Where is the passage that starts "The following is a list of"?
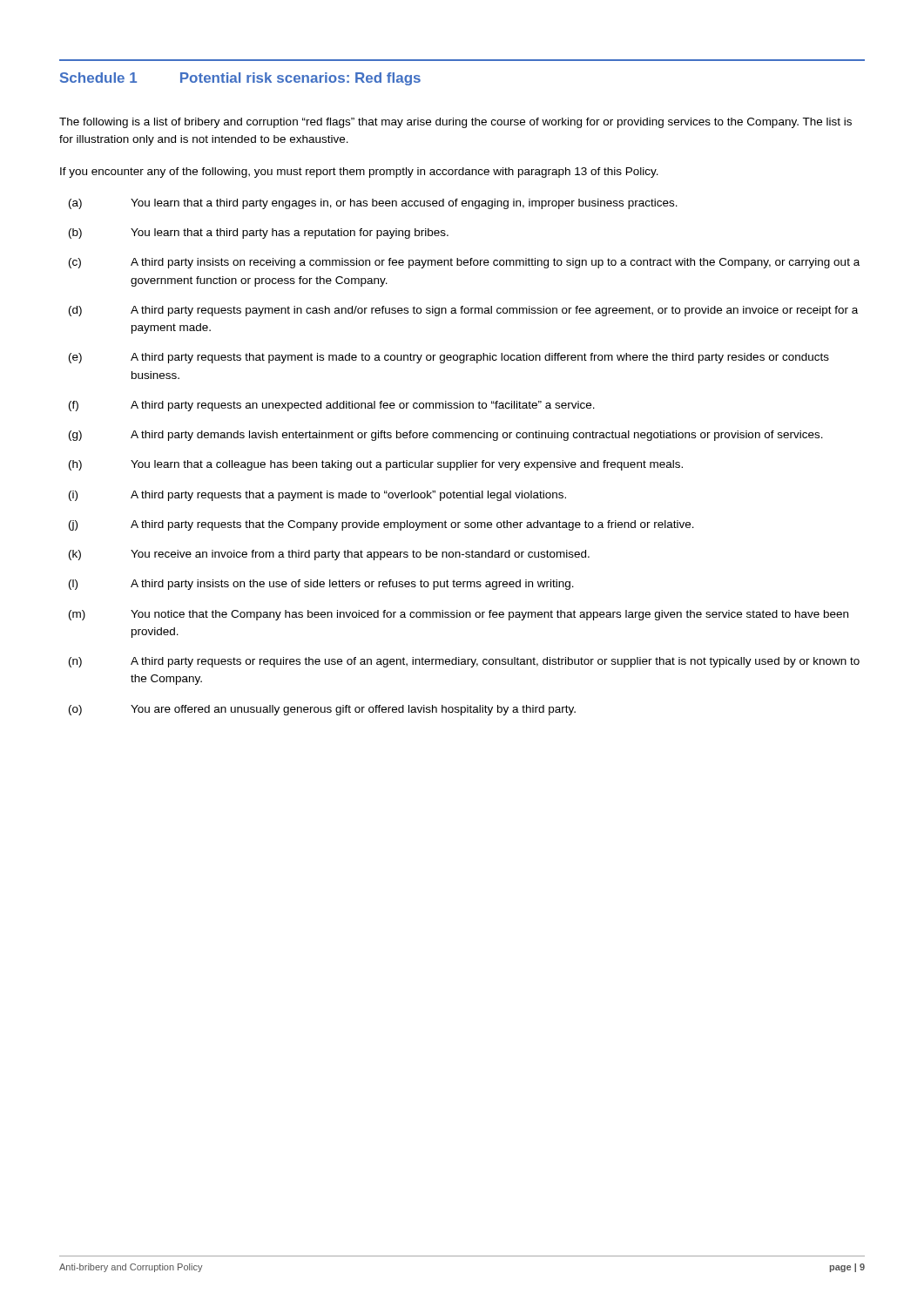Viewport: 924px width, 1307px height. tap(456, 130)
